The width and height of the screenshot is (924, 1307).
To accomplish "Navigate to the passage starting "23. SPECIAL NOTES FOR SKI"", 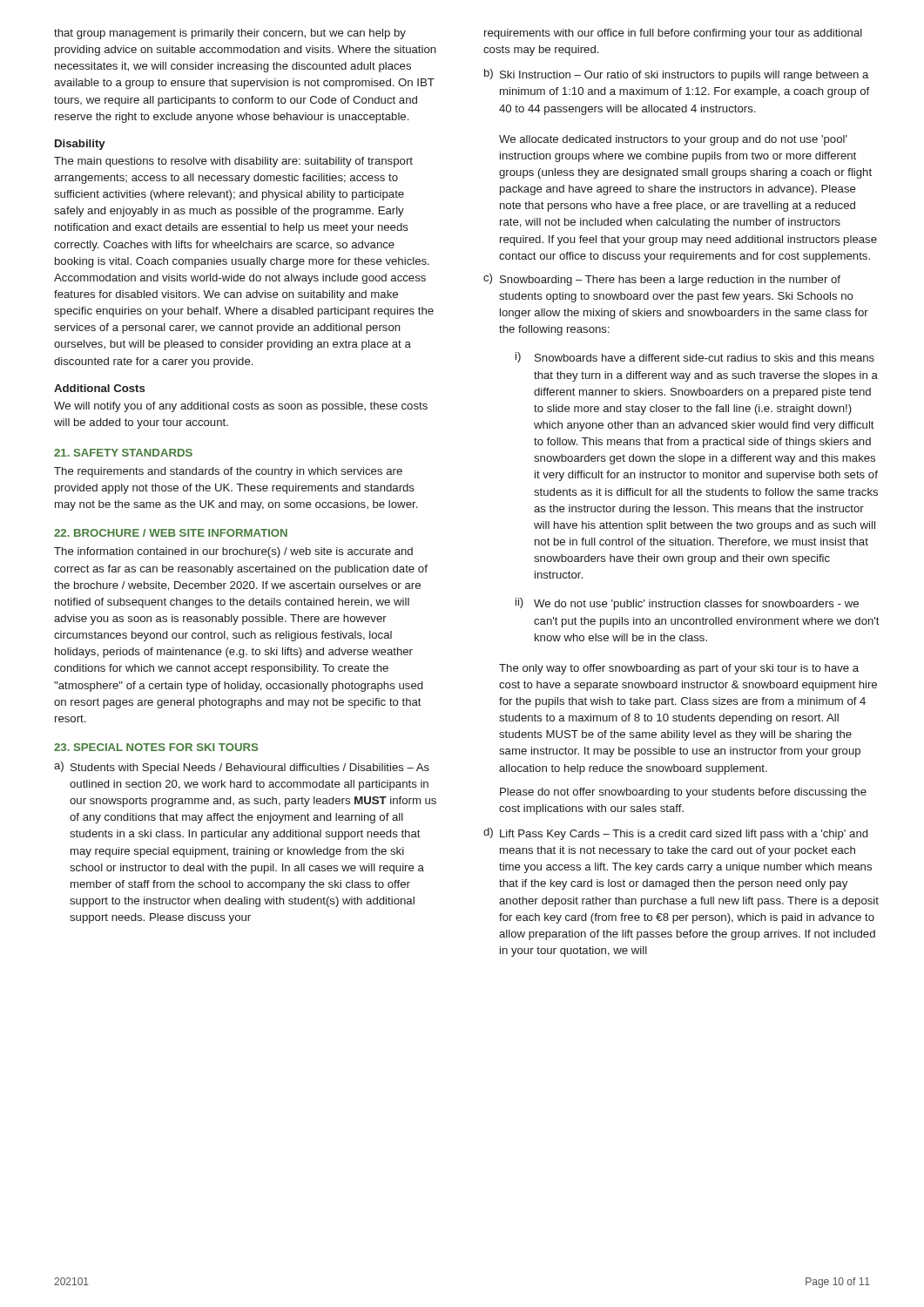I will point(156,747).
